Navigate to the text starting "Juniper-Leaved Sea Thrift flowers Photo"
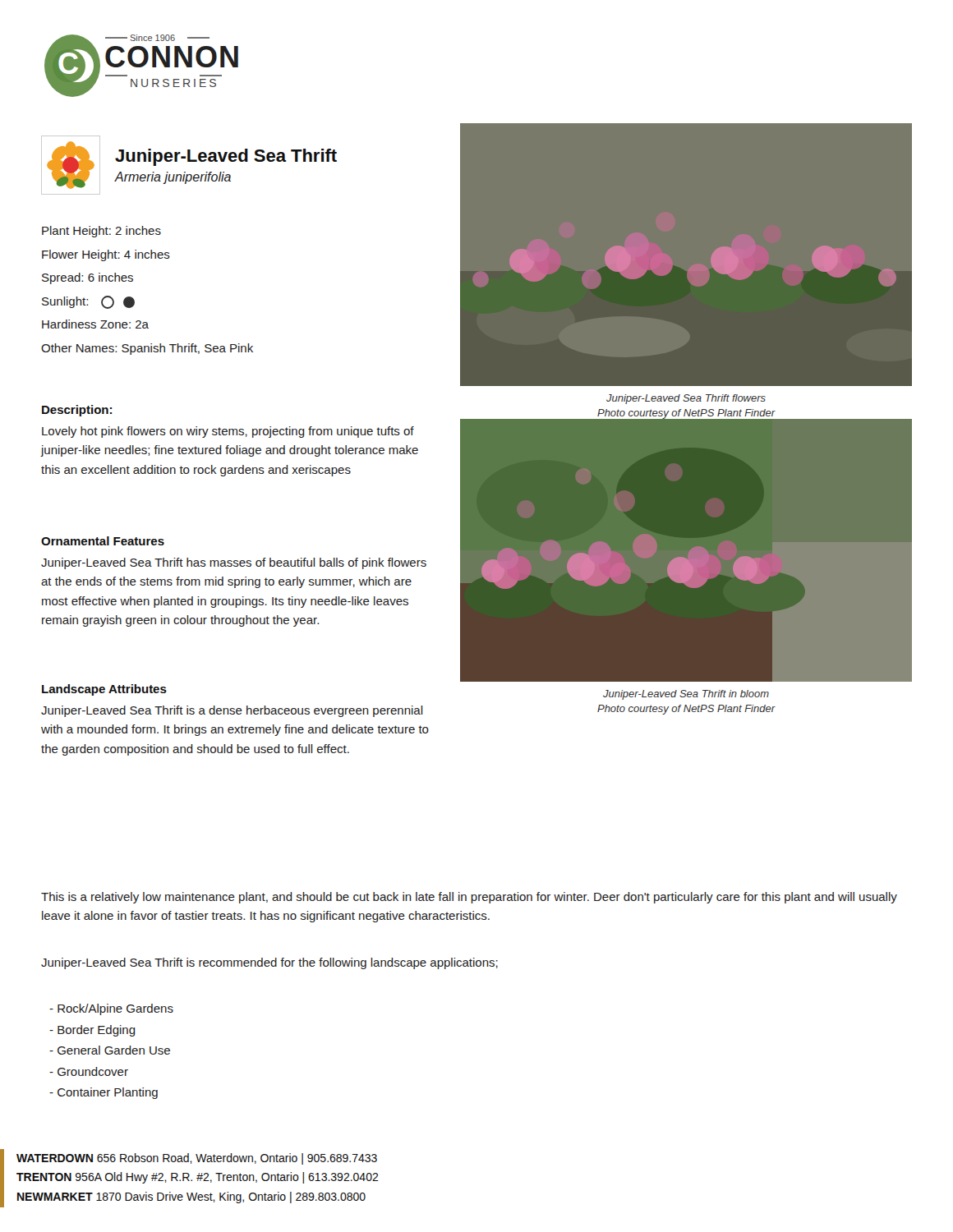This screenshot has width=953, height=1232. click(x=686, y=405)
